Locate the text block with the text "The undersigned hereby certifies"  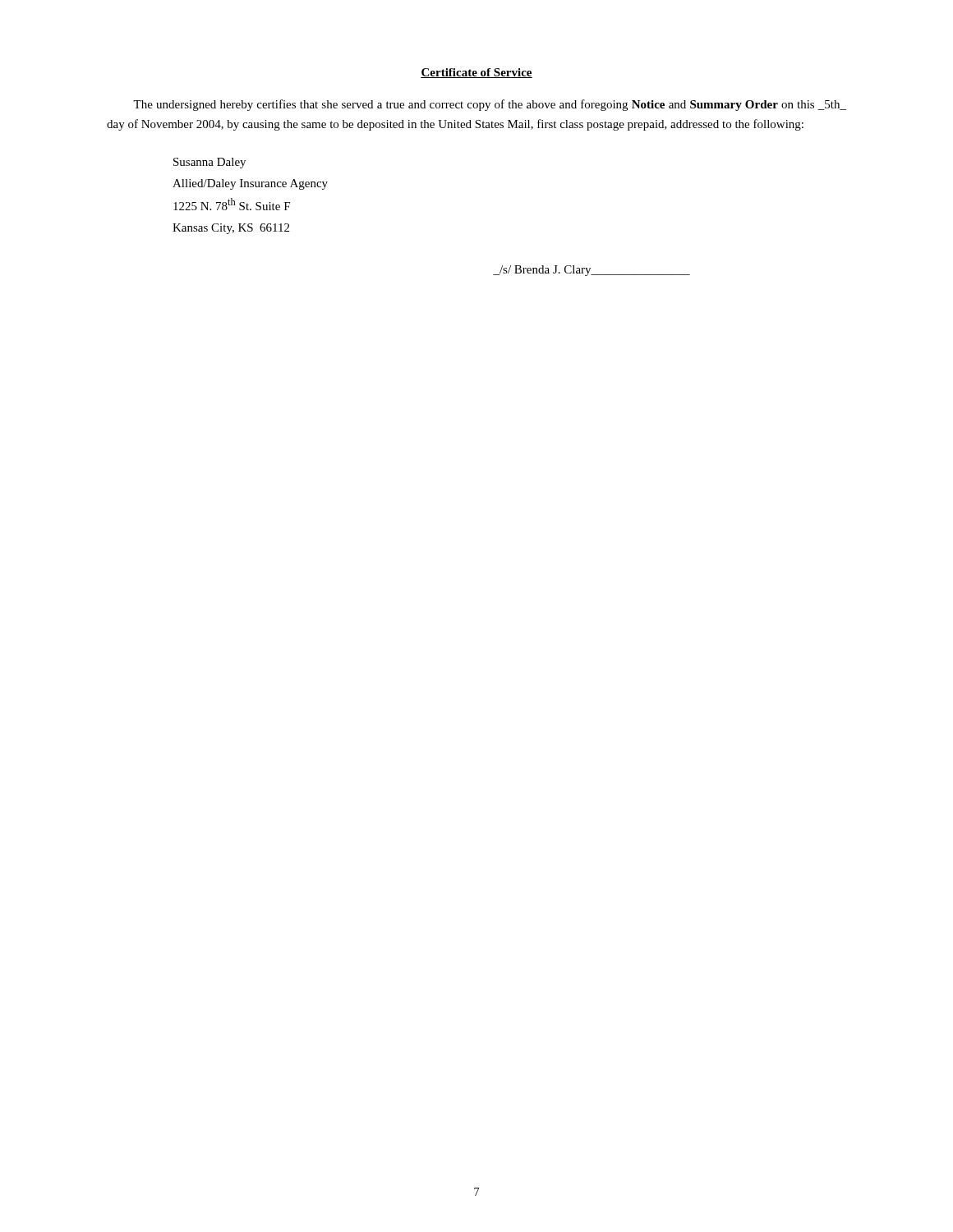tap(476, 114)
